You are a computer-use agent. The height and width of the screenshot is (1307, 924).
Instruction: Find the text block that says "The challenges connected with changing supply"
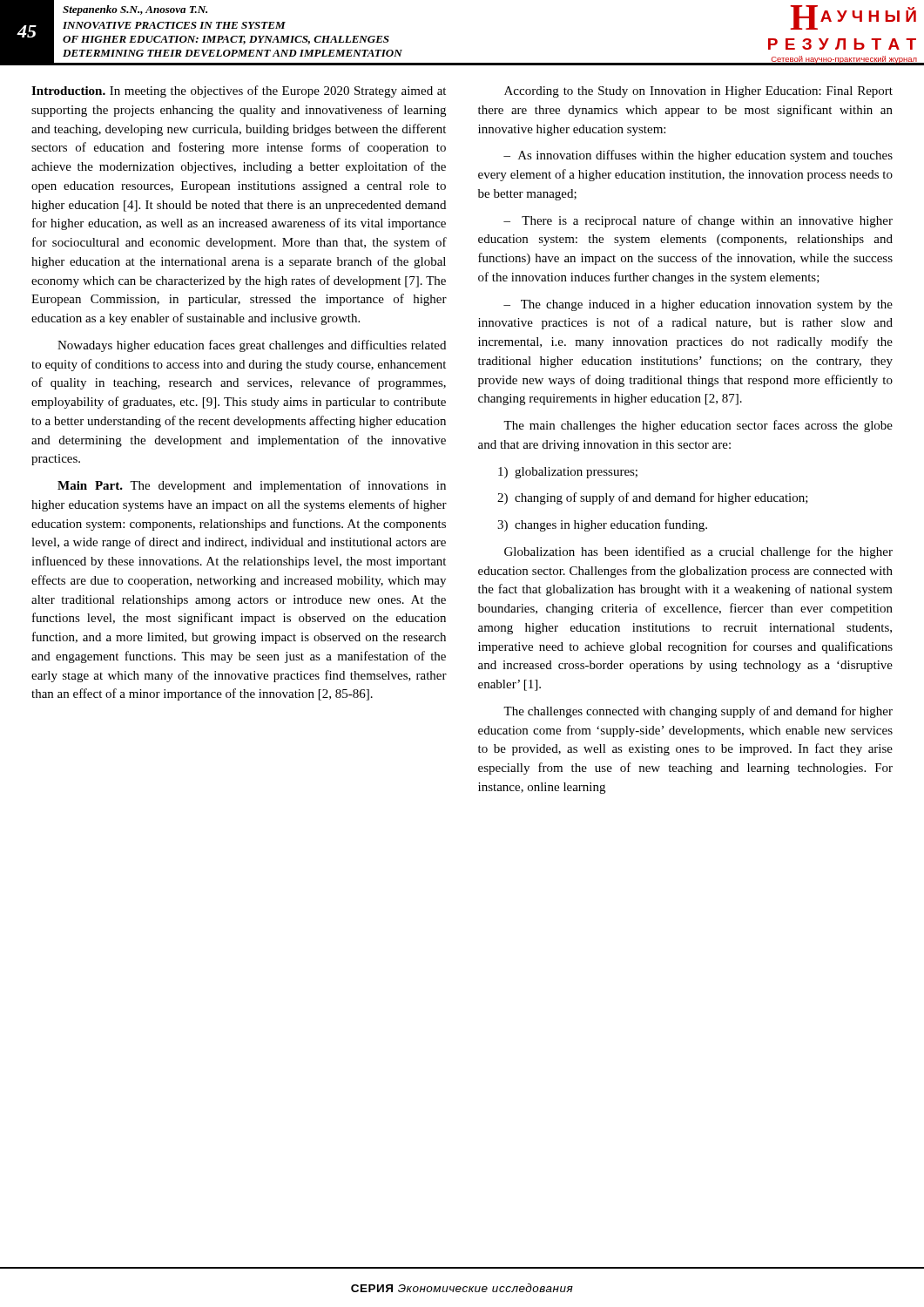(685, 749)
